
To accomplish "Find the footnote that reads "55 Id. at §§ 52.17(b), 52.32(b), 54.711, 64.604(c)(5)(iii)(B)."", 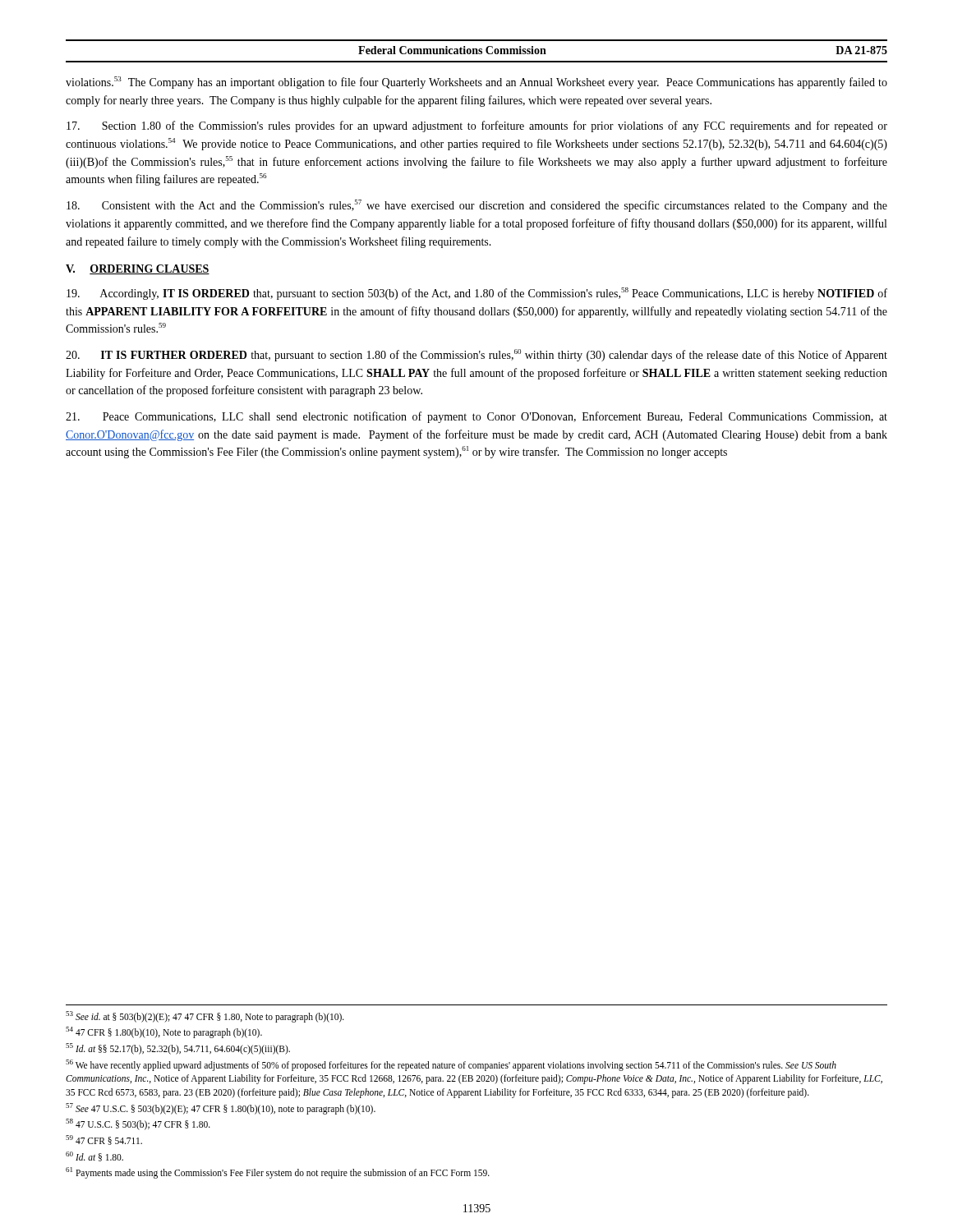I will 178,1048.
